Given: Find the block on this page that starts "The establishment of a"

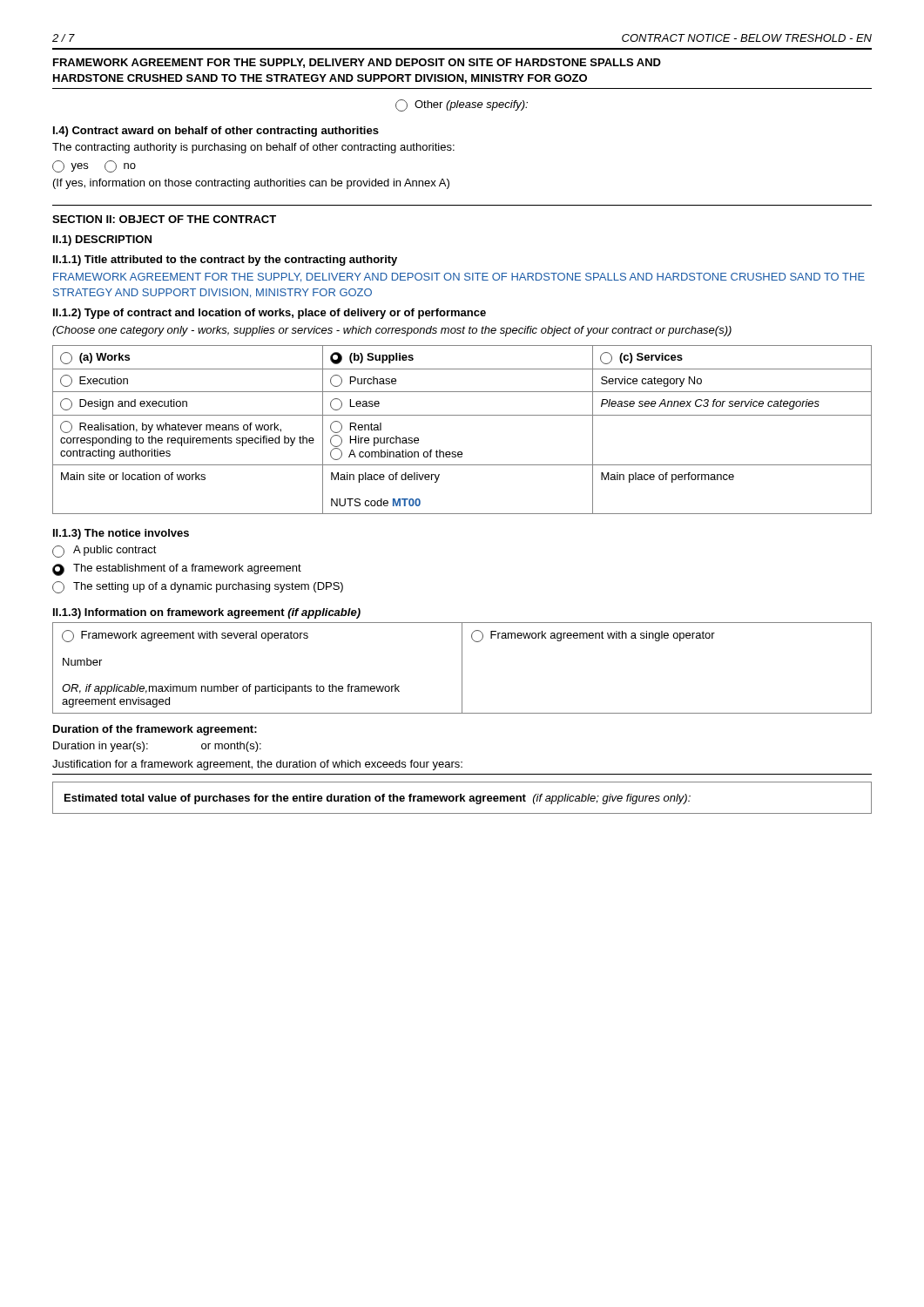Looking at the screenshot, I should [x=177, y=568].
